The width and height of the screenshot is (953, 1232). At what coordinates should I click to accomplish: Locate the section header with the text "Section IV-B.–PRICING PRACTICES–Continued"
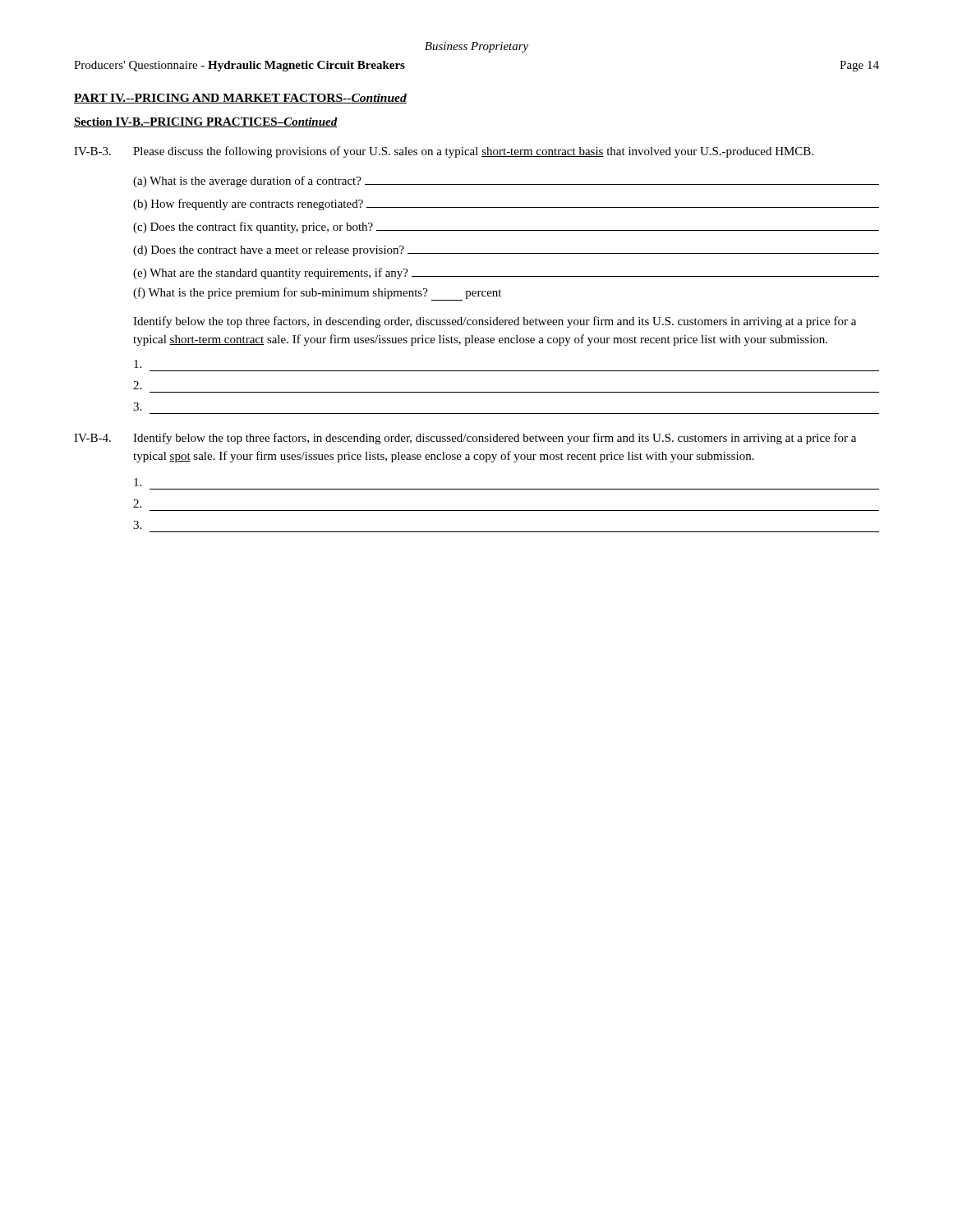point(205,122)
